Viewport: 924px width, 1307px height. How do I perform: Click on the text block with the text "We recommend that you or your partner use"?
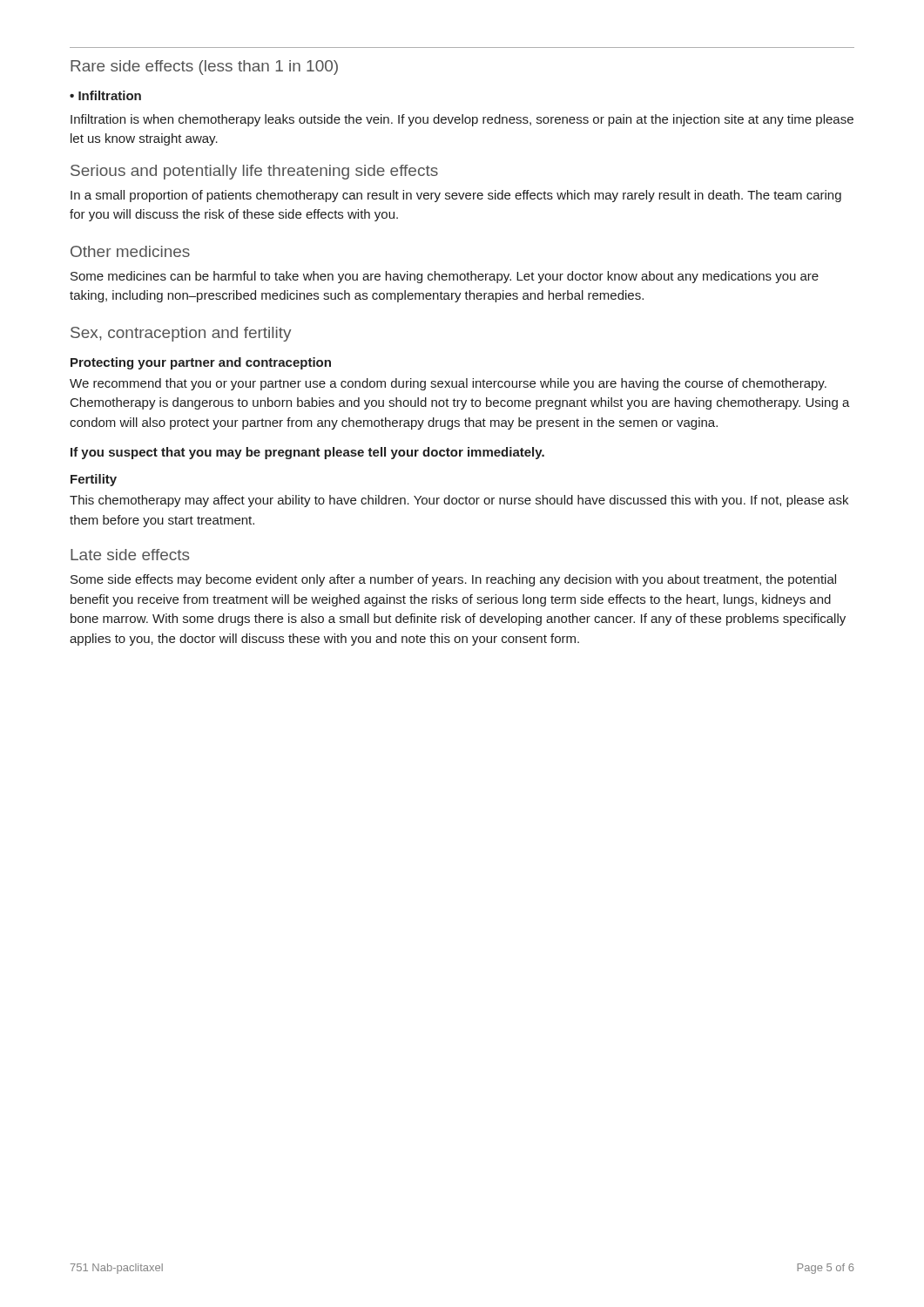(x=460, y=402)
